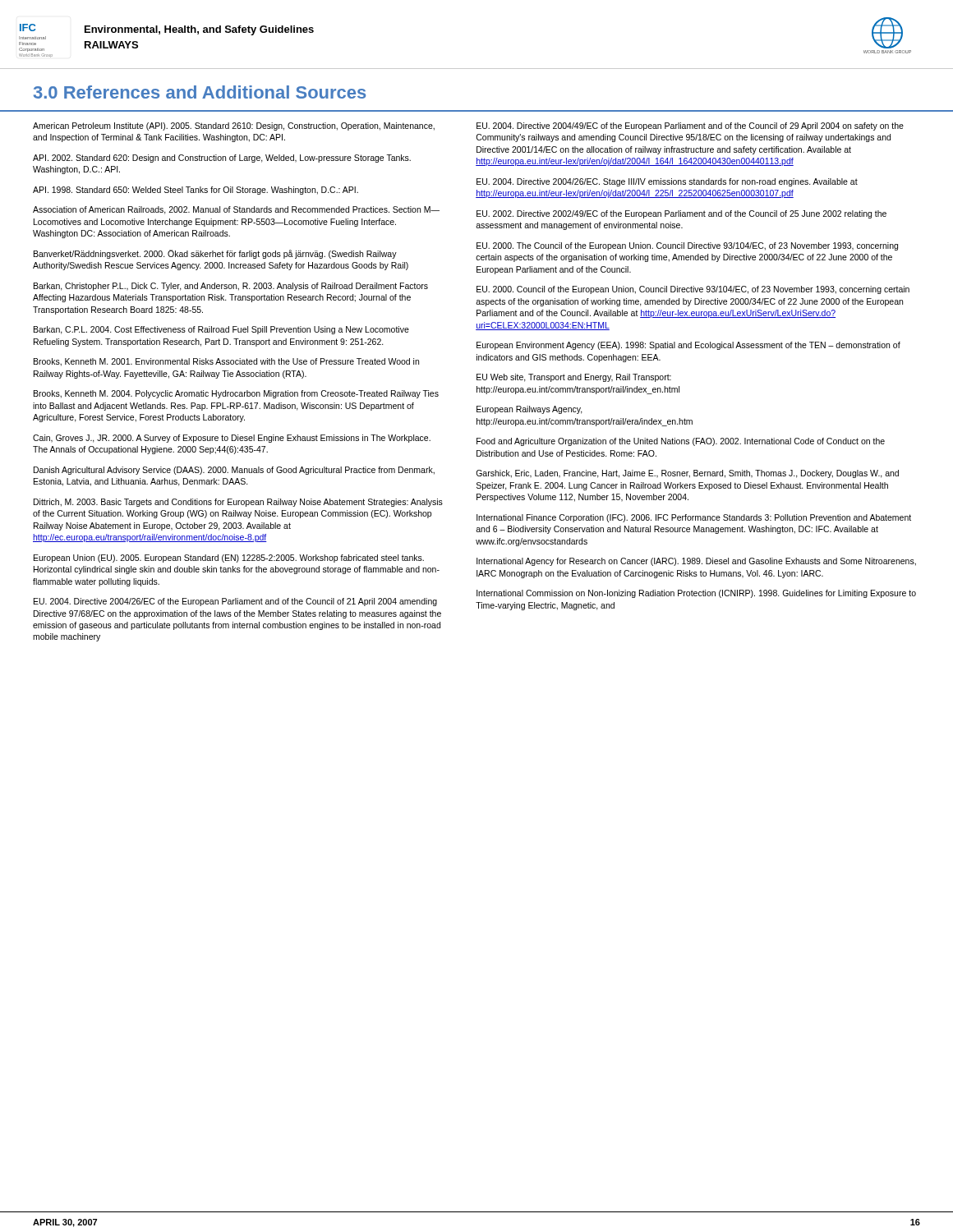Point to the block beginning "Food and Agriculture Organization of"
Screen dimensions: 1232x953
click(680, 447)
